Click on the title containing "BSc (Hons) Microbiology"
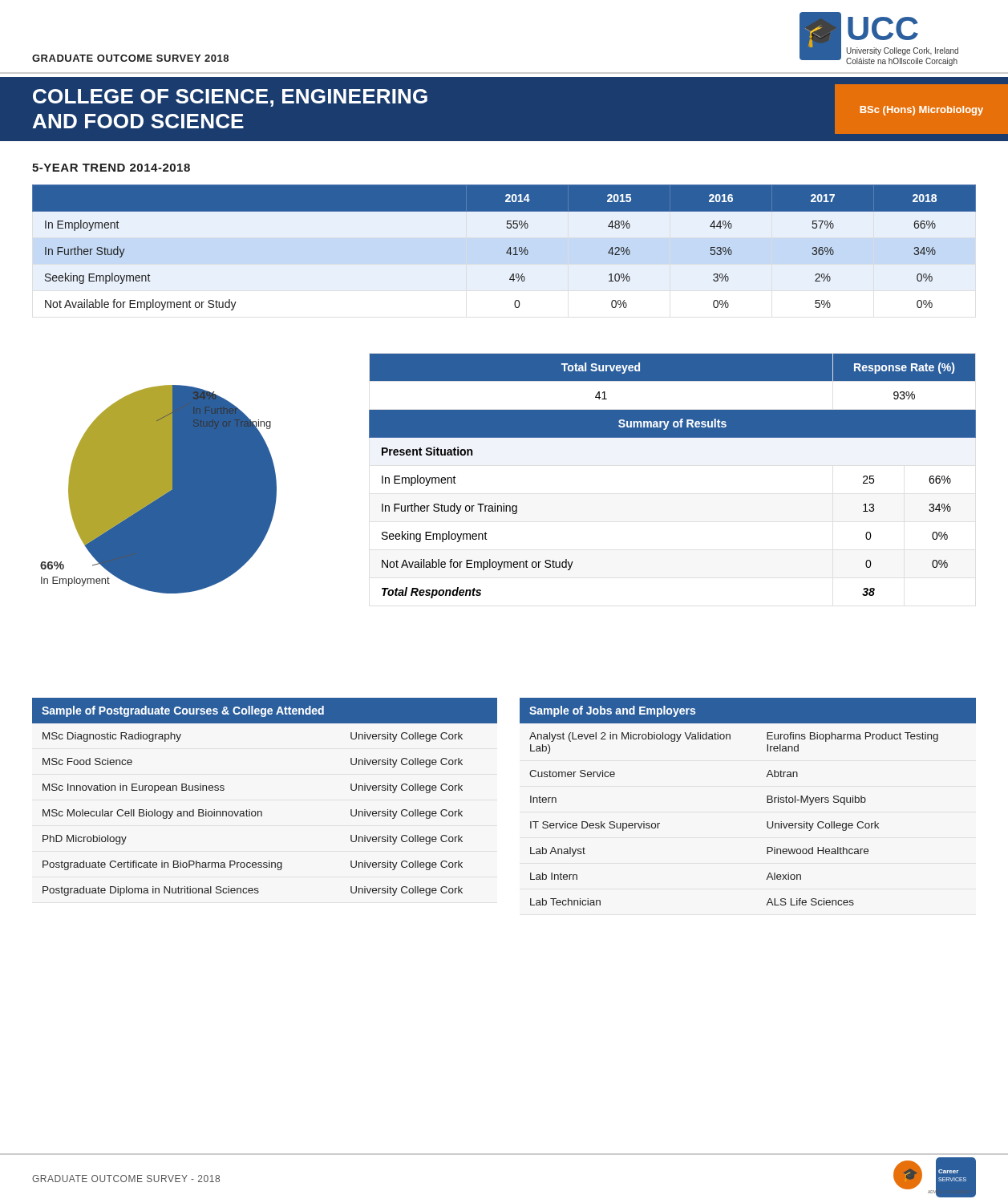This screenshot has width=1008, height=1203. coord(921,109)
